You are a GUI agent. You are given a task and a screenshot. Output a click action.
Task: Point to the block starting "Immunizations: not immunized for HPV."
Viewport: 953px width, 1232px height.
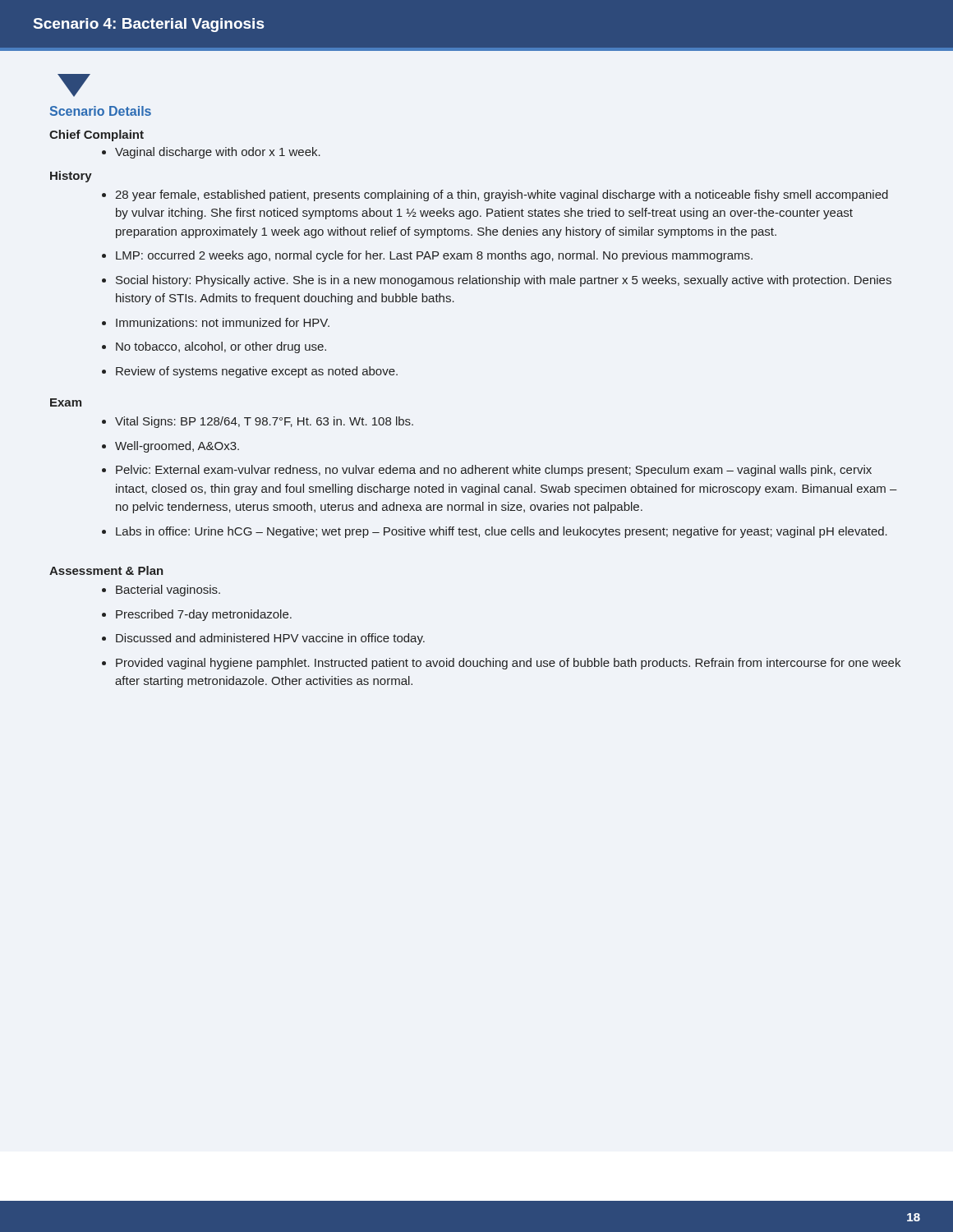click(223, 322)
